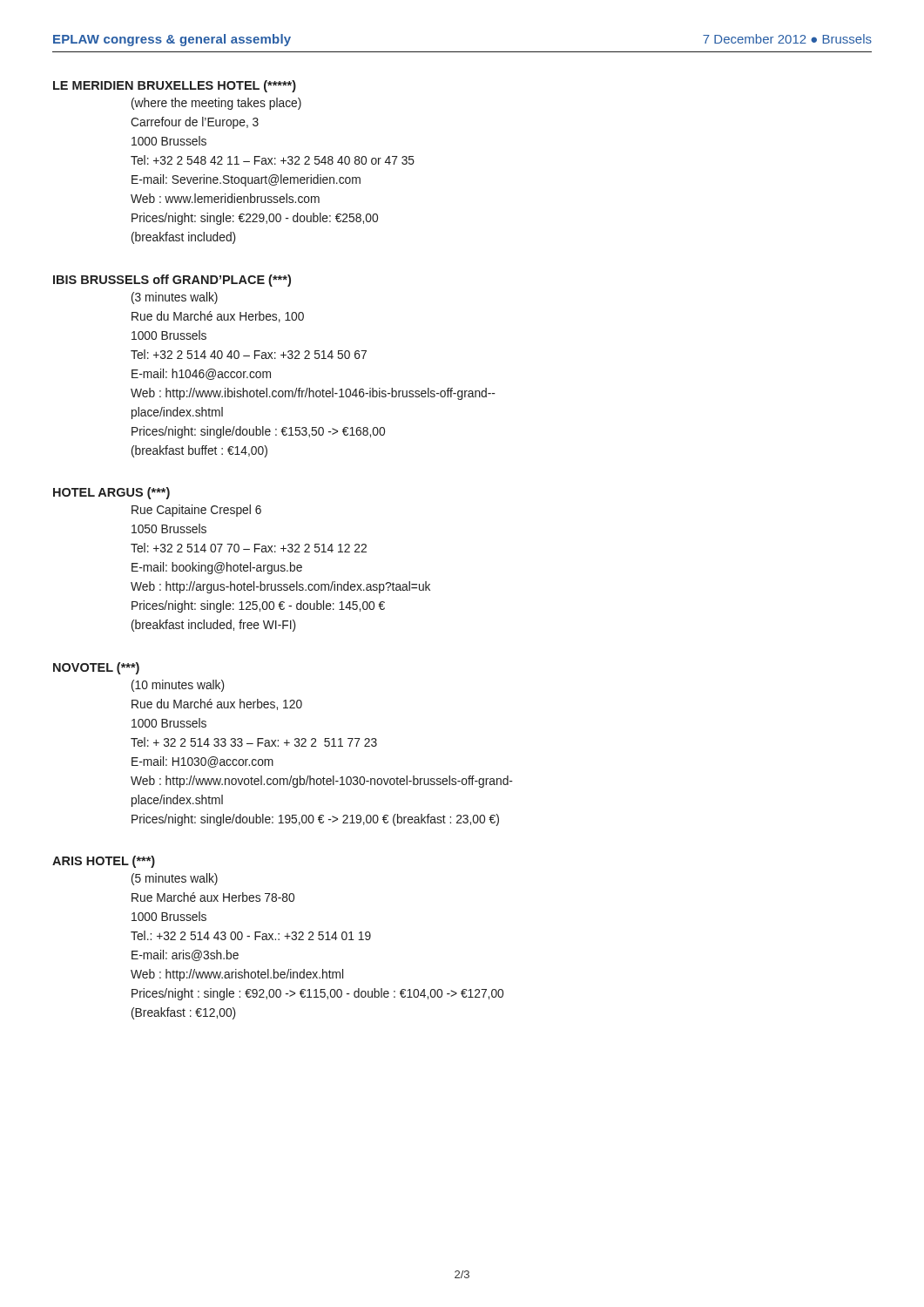The image size is (924, 1307).
Task: Select the section header with the text "ARIS HOTEL (***)"
Action: tap(104, 861)
